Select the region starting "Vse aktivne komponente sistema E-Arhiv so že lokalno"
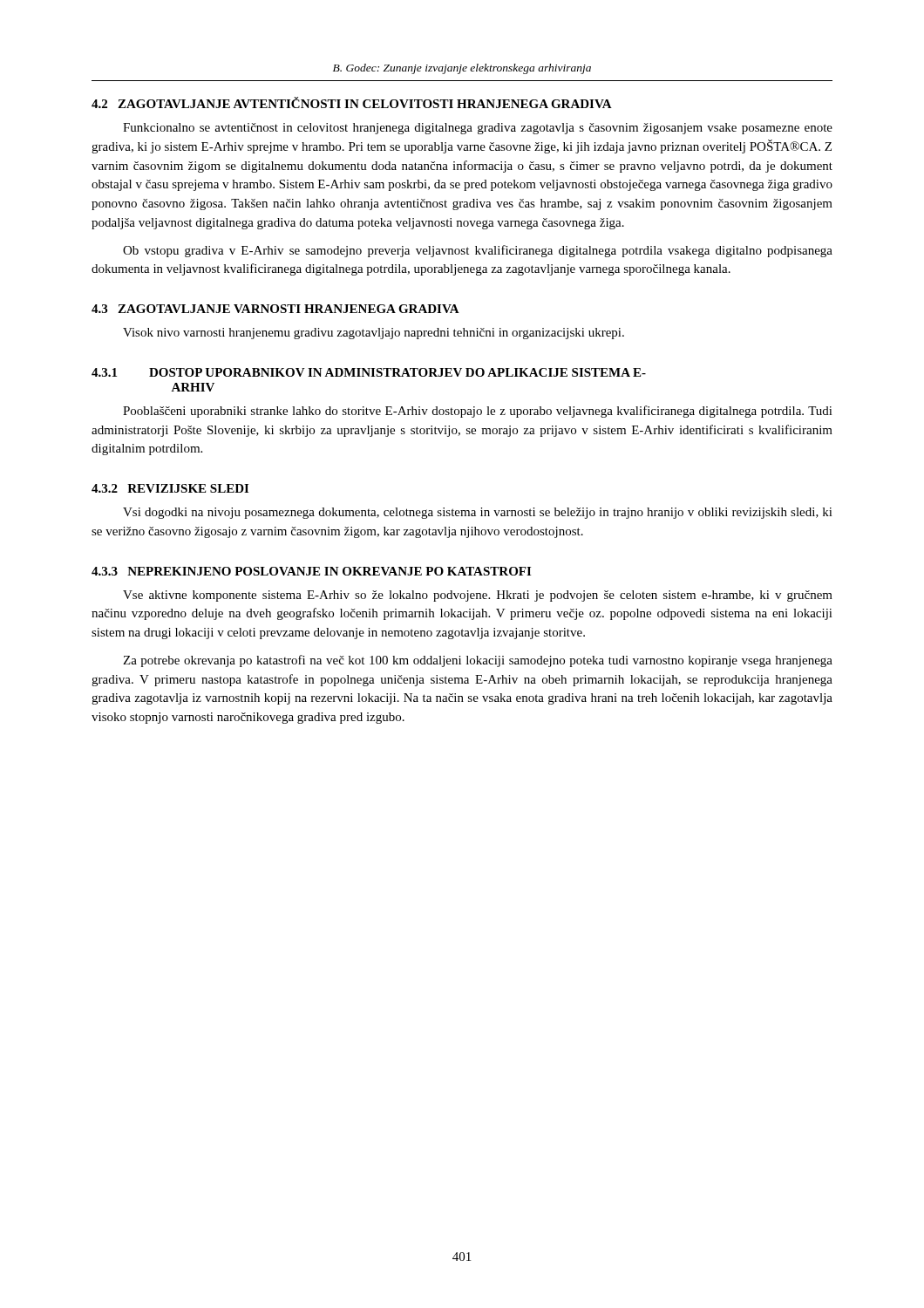Image resolution: width=924 pixels, height=1308 pixels. [x=462, y=613]
